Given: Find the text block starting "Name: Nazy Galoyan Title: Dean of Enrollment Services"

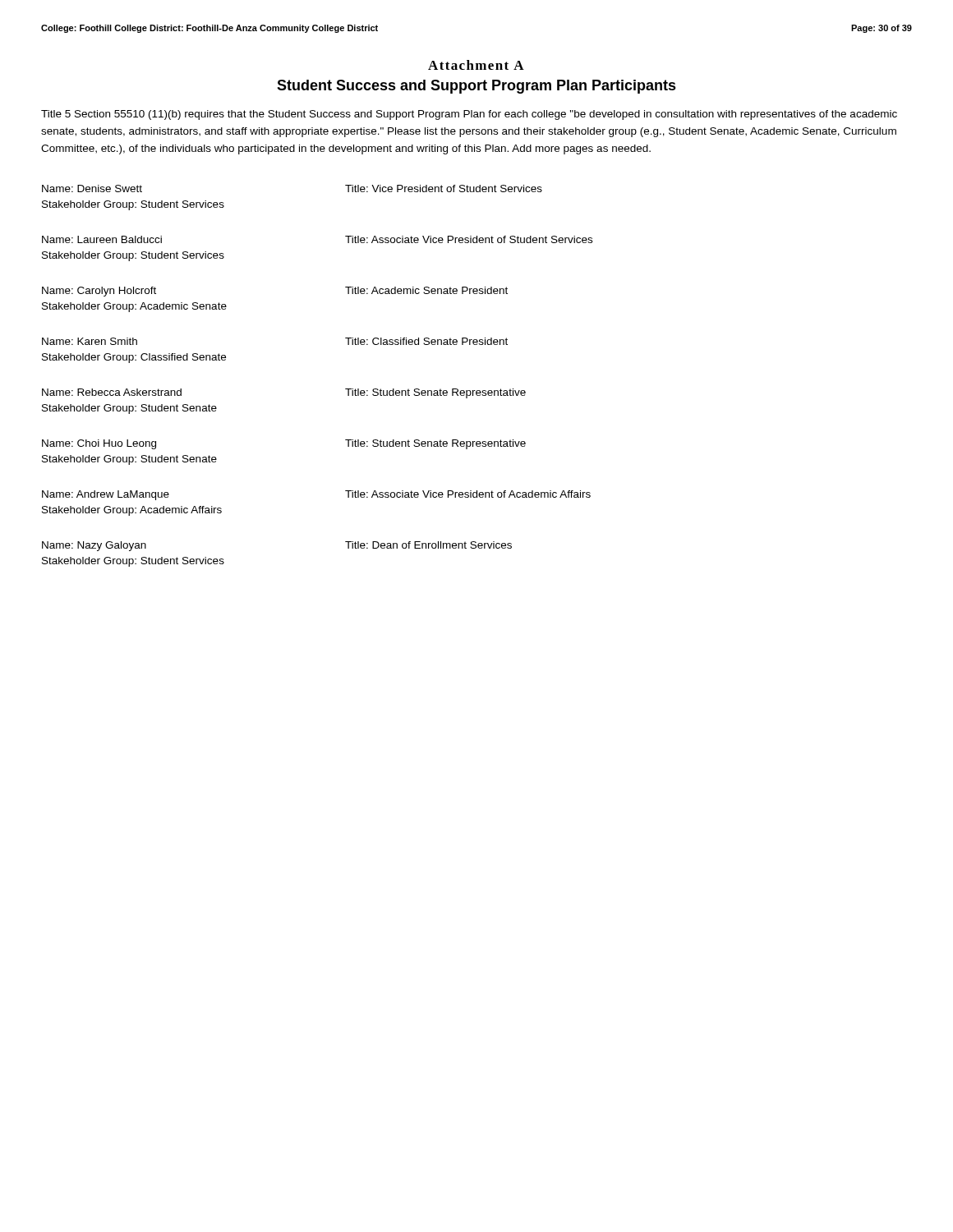Looking at the screenshot, I should (x=476, y=553).
